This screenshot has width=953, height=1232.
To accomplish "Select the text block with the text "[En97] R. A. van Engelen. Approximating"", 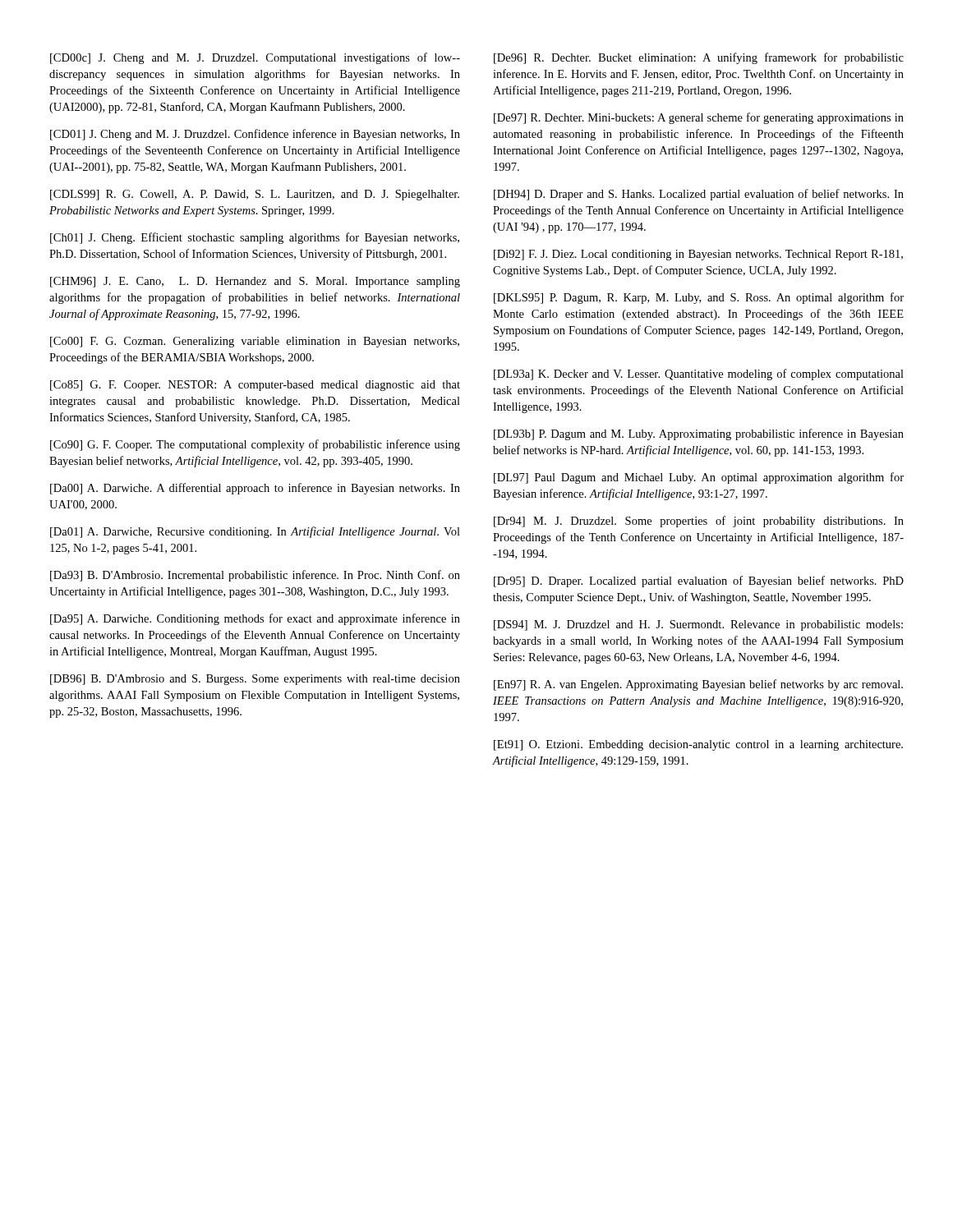I will [698, 701].
